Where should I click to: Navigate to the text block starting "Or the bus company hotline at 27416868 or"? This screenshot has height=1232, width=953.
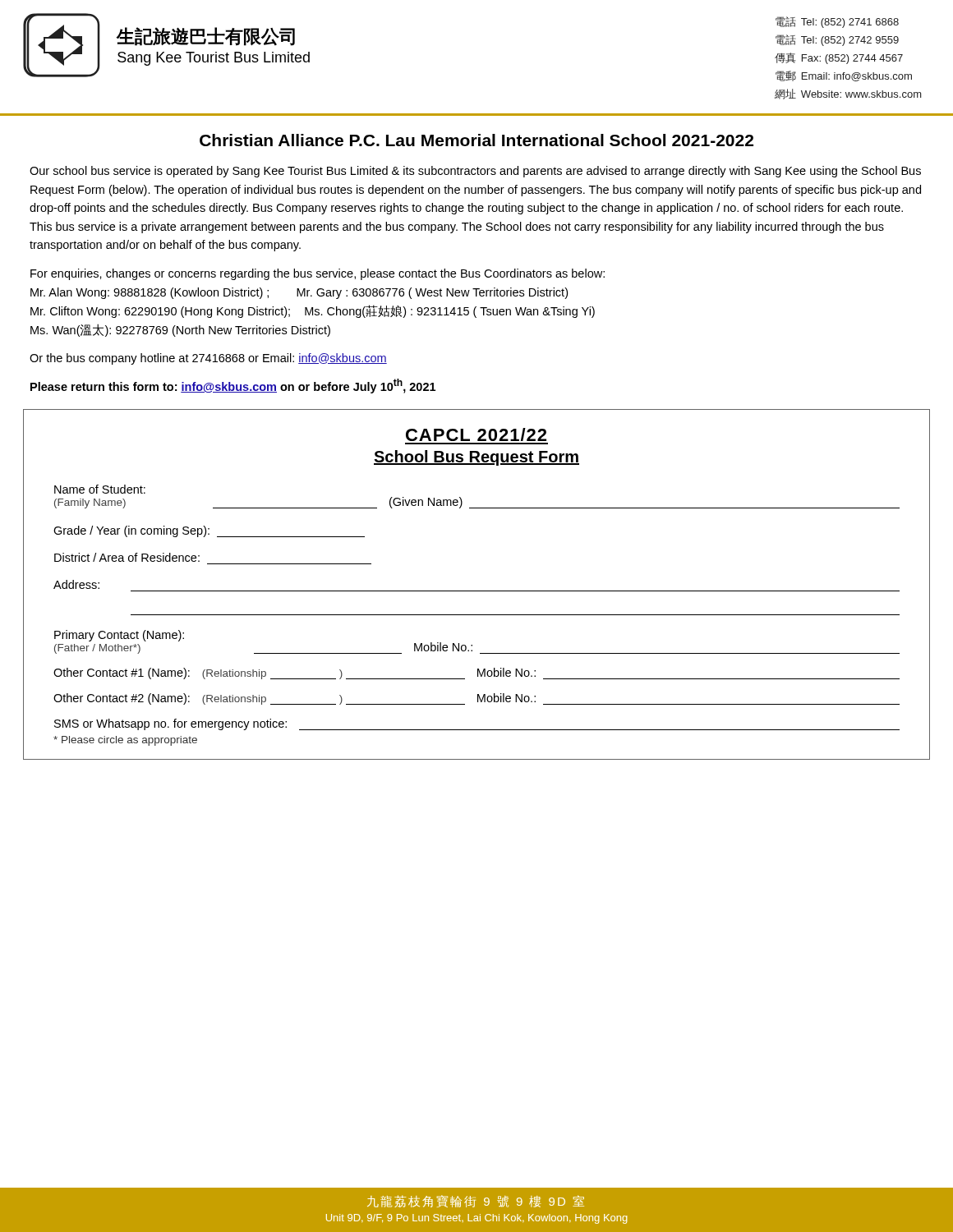click(208, 358)
